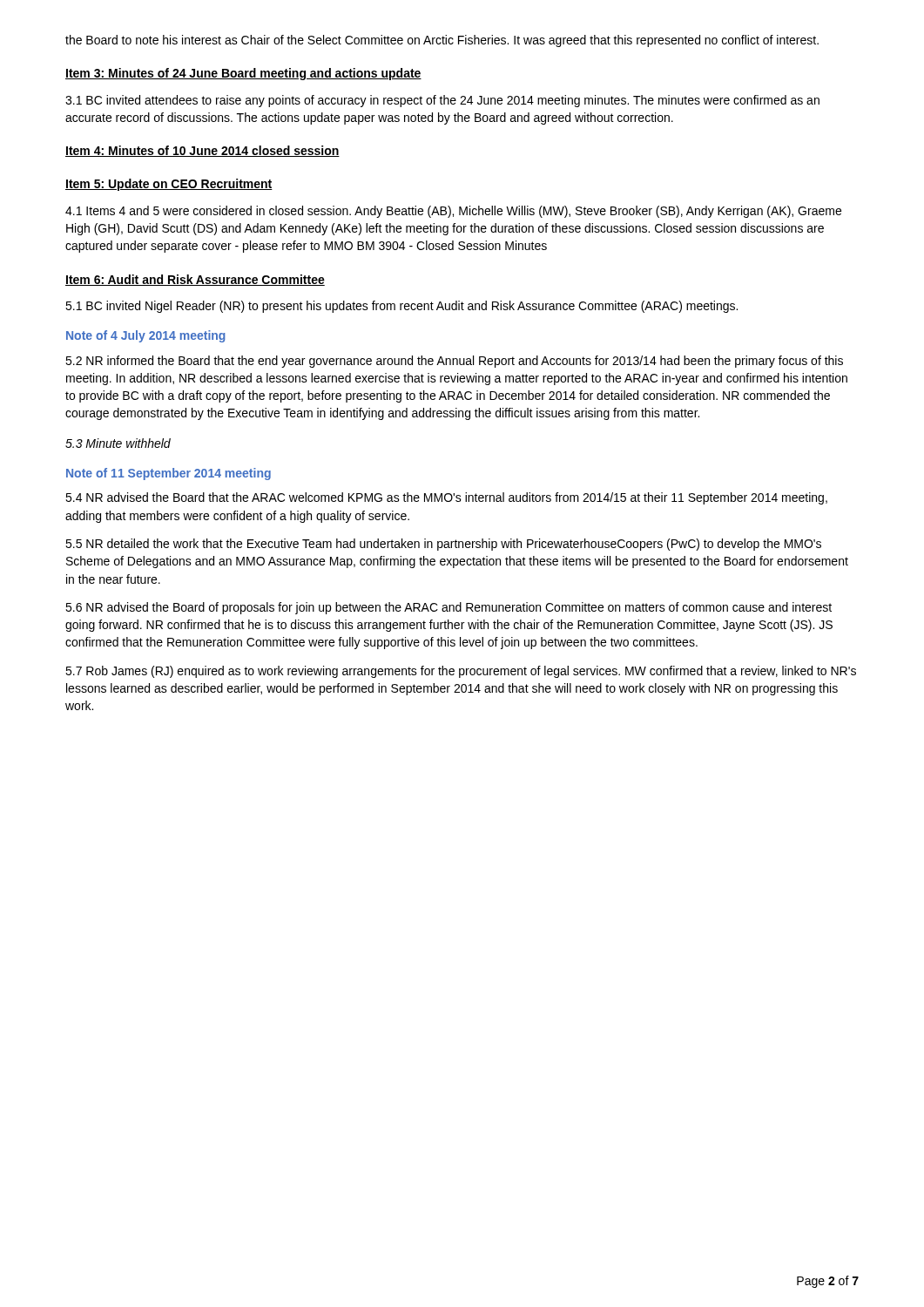
Task: Select the text block containing "the Board to"
Action: [462, 40]
